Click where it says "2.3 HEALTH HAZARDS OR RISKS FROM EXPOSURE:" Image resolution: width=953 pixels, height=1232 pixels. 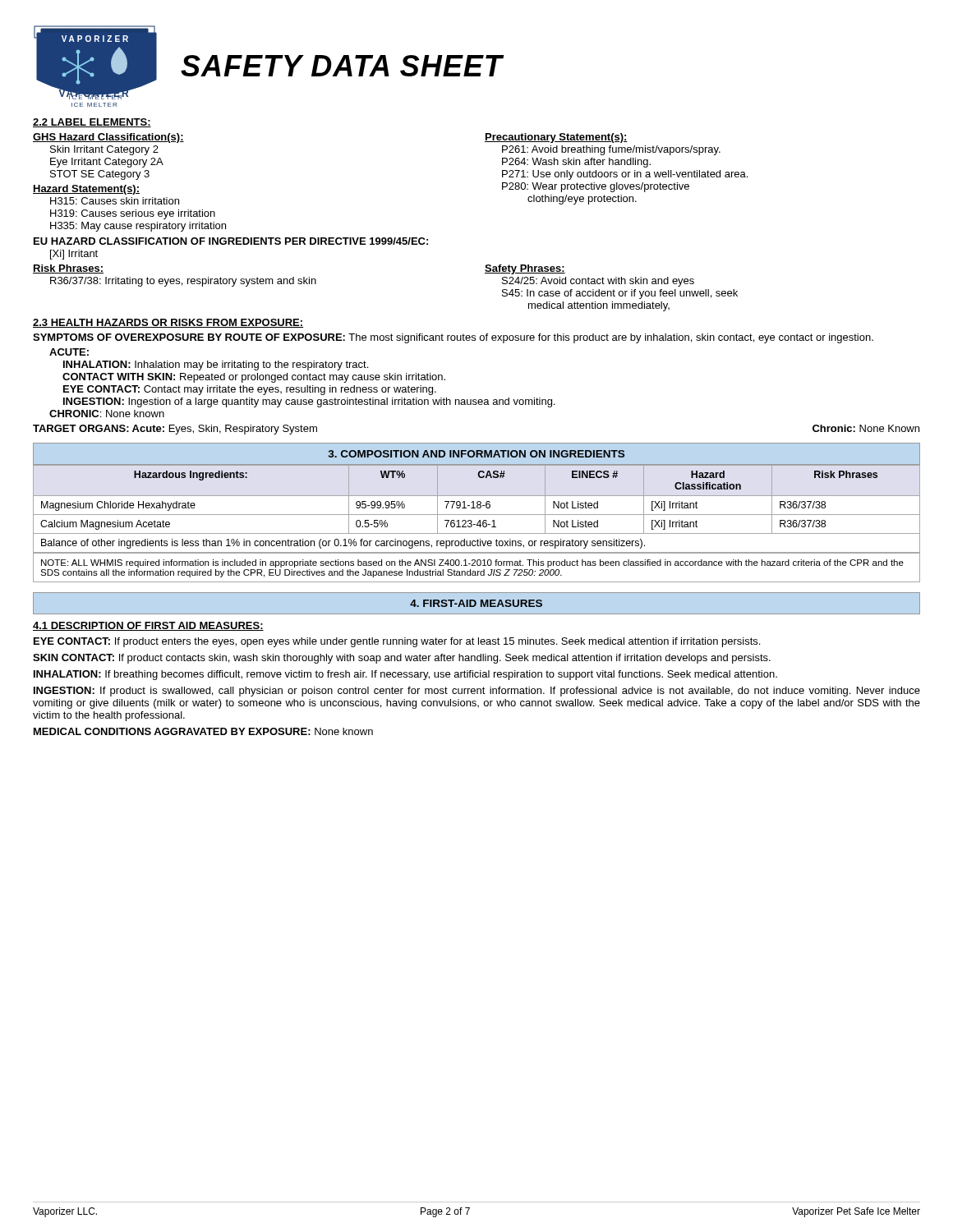click(168, 322)
